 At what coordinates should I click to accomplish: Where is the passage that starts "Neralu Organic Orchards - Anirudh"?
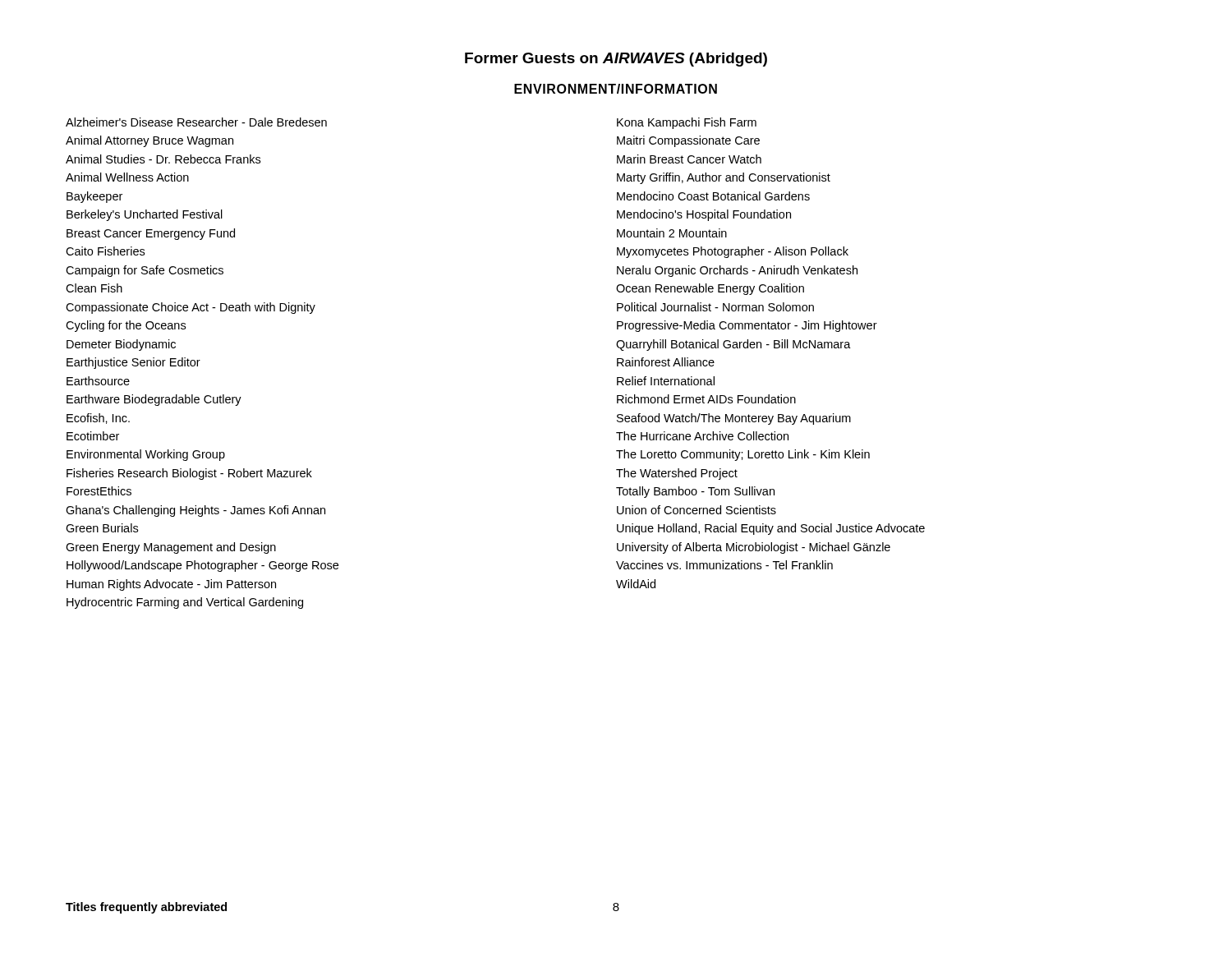pyautogui.click(x=737, y=270)
